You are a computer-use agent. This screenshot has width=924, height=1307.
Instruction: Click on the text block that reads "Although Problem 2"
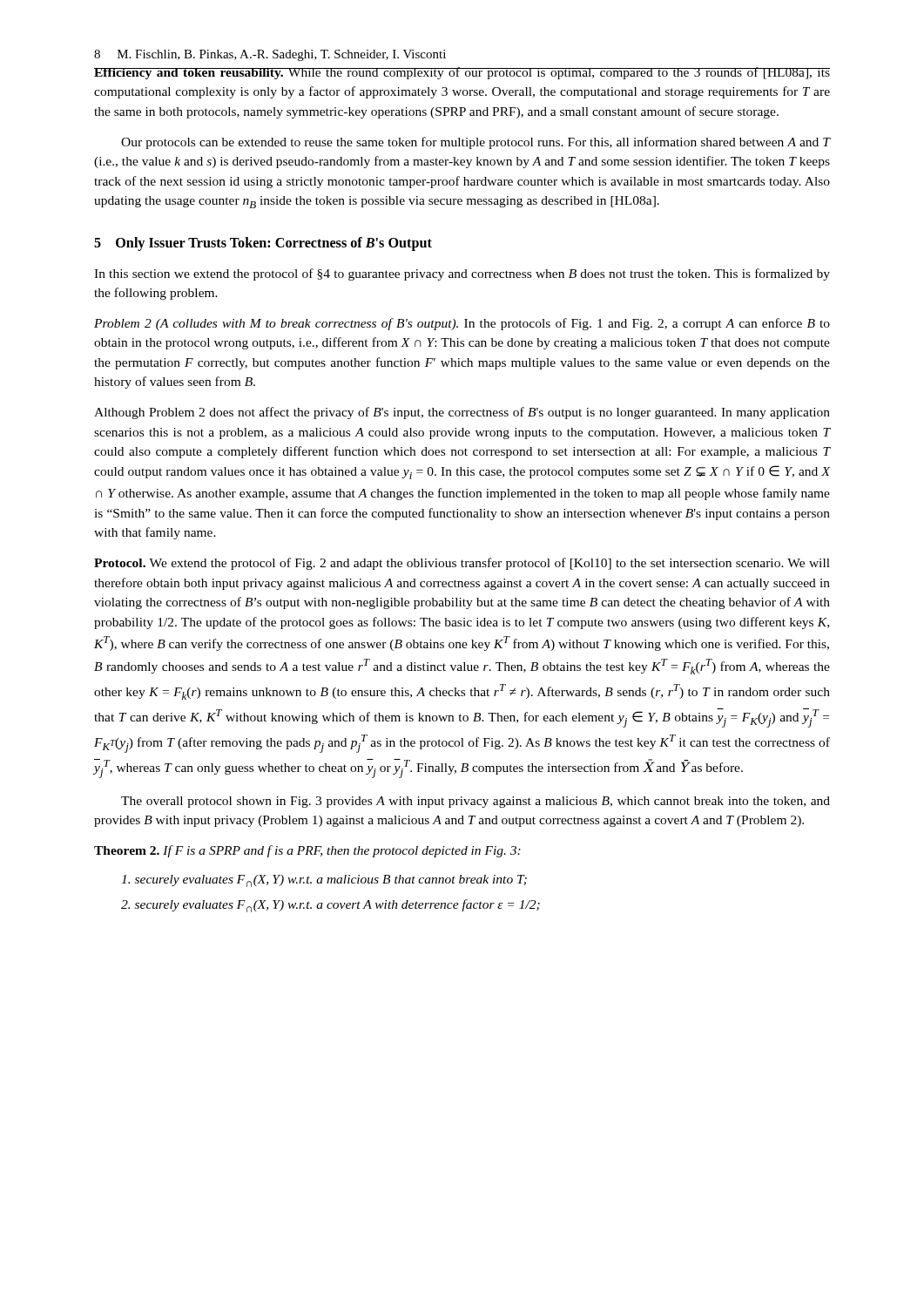click(x=462, y=473)
